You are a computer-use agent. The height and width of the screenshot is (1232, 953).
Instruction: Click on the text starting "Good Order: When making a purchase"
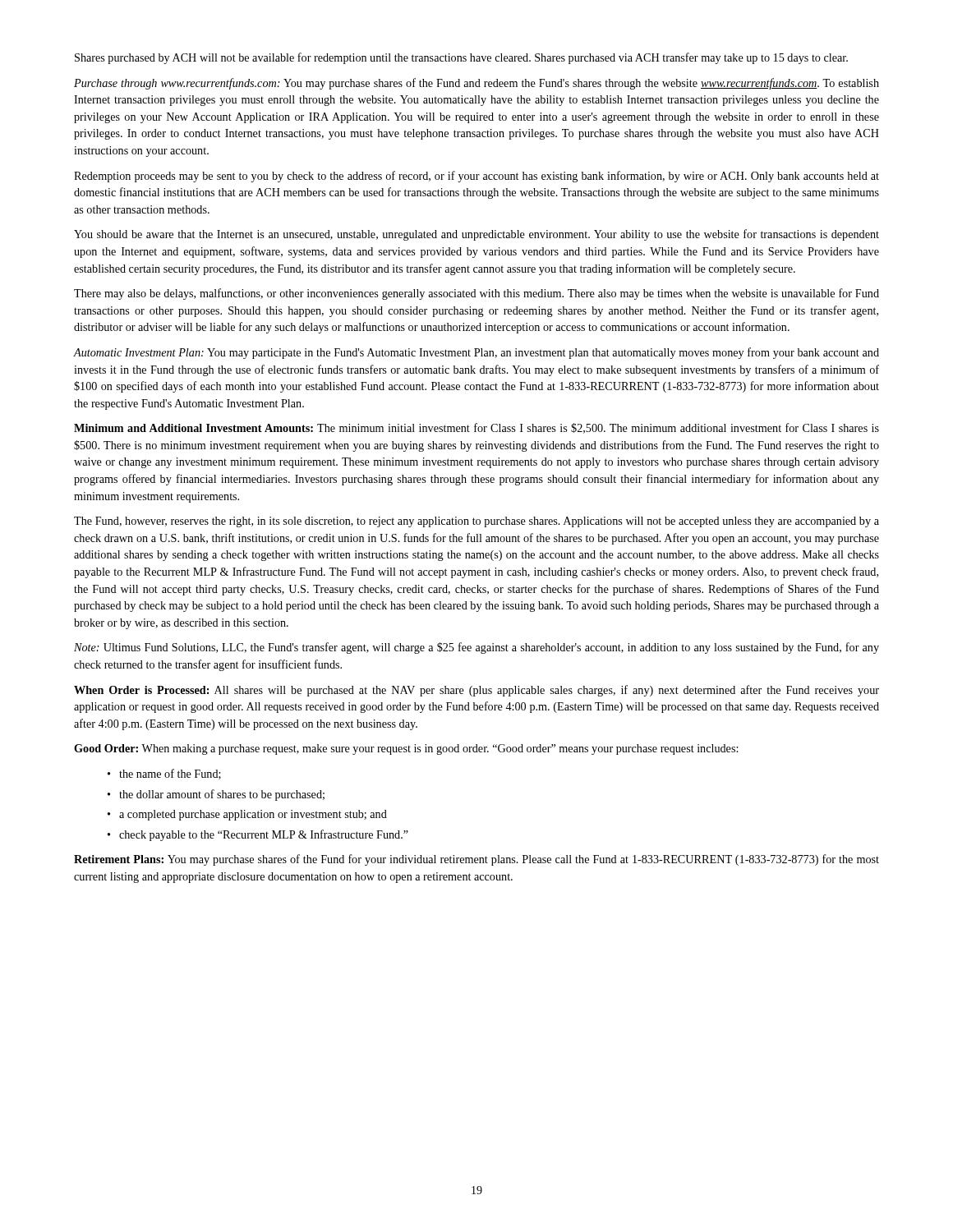click(406, 749)
